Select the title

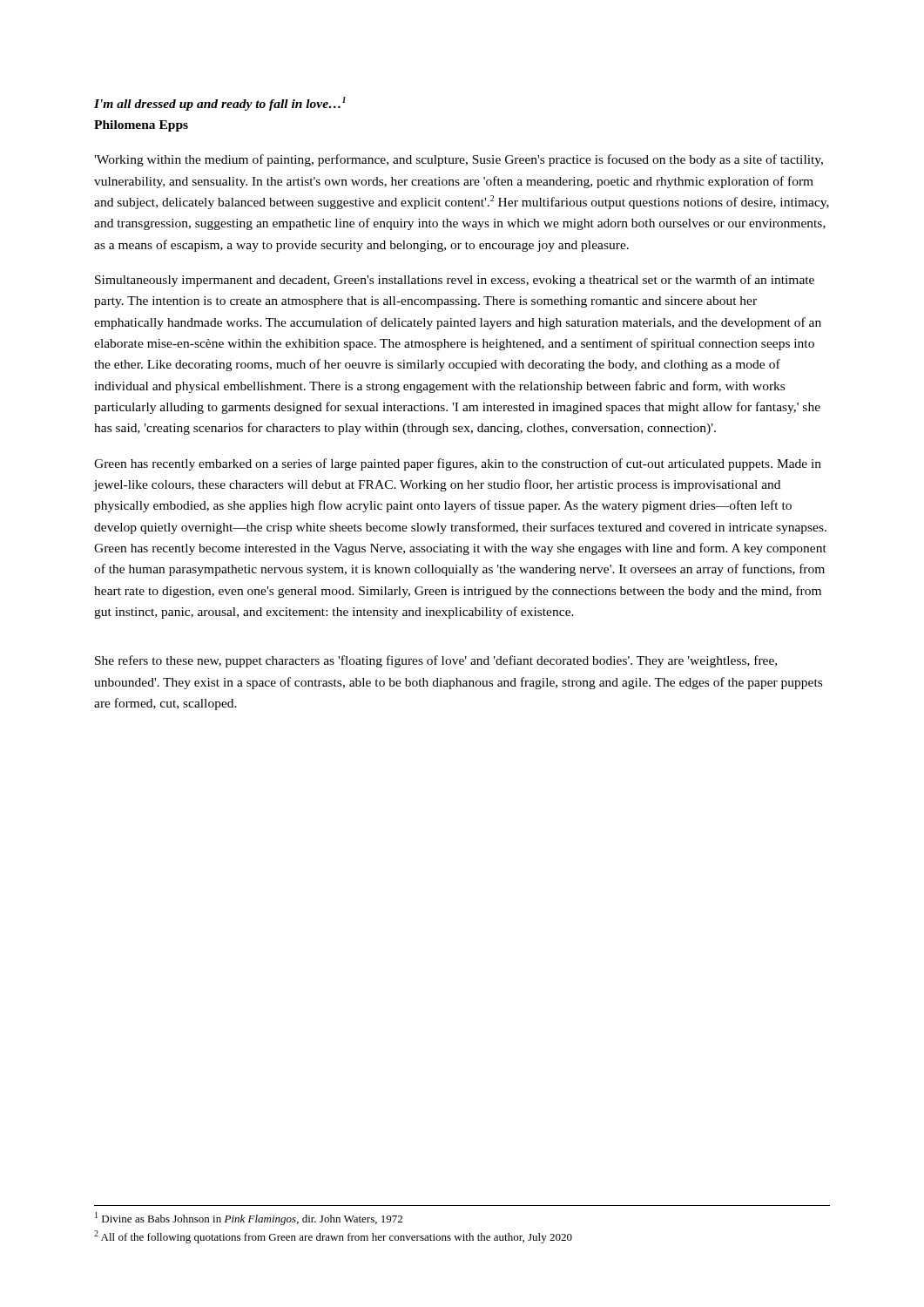click(462, 114)
